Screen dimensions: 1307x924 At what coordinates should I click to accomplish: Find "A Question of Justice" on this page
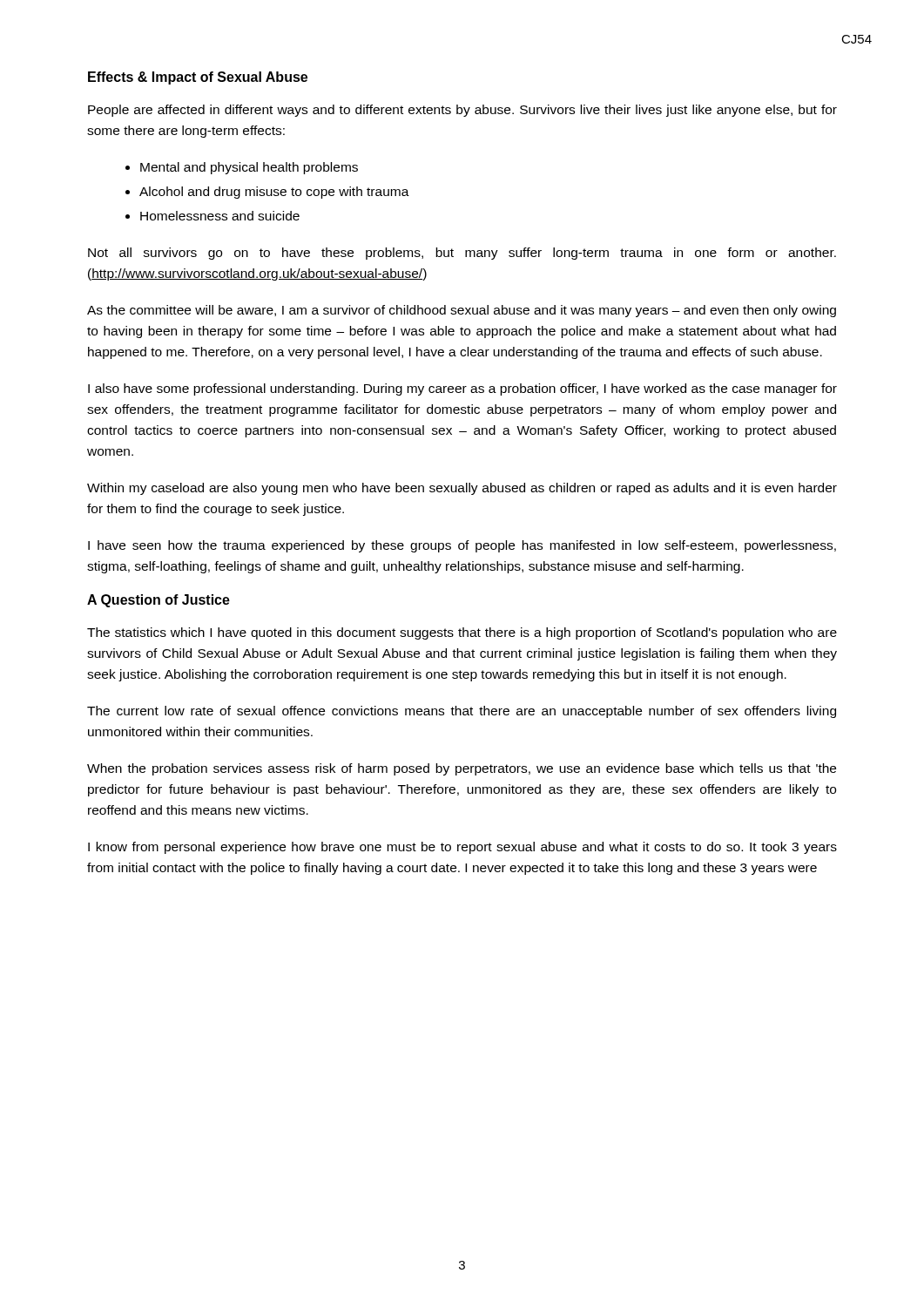point(158,600)
